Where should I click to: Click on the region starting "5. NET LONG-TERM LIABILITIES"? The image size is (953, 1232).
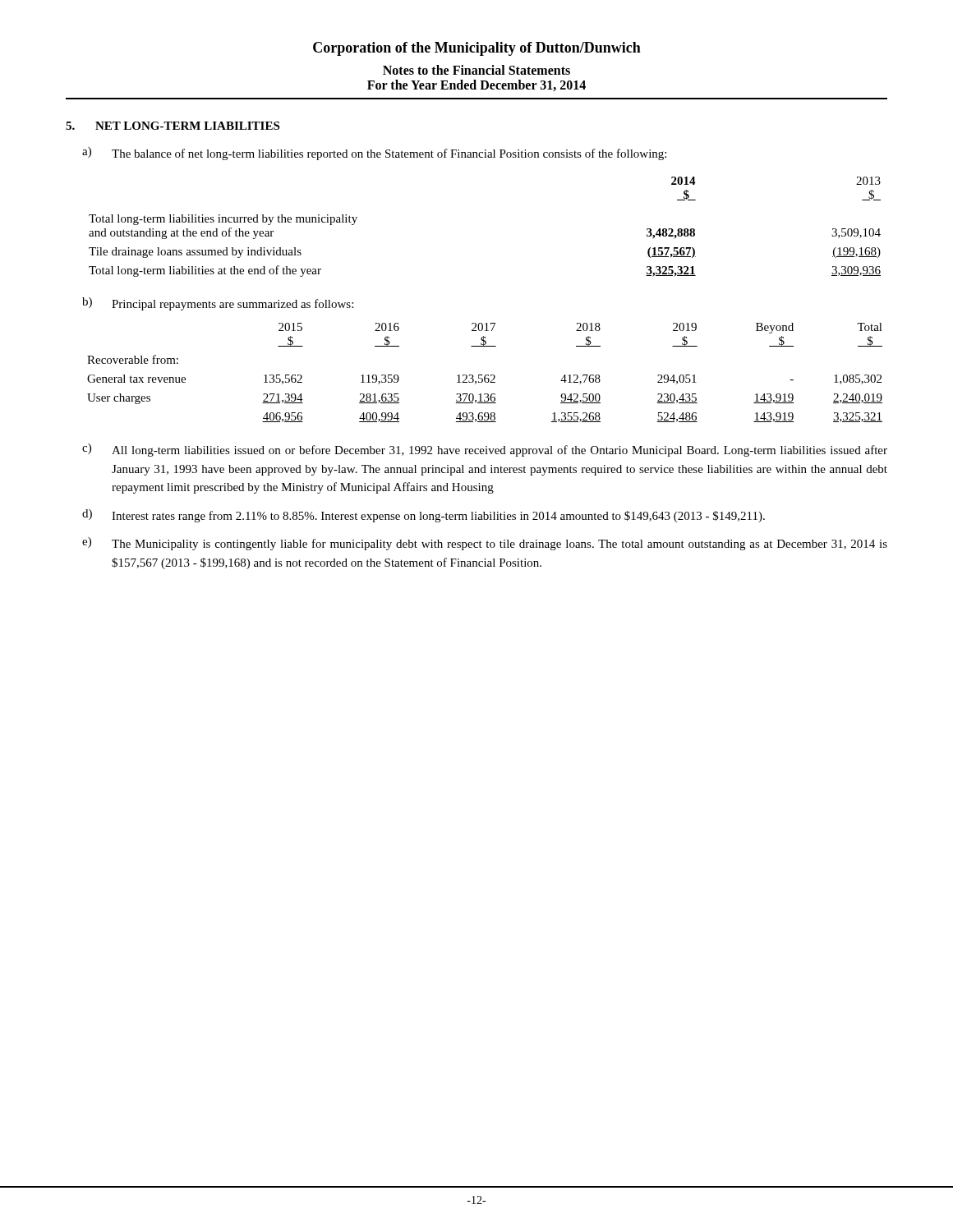click(173, 126)
